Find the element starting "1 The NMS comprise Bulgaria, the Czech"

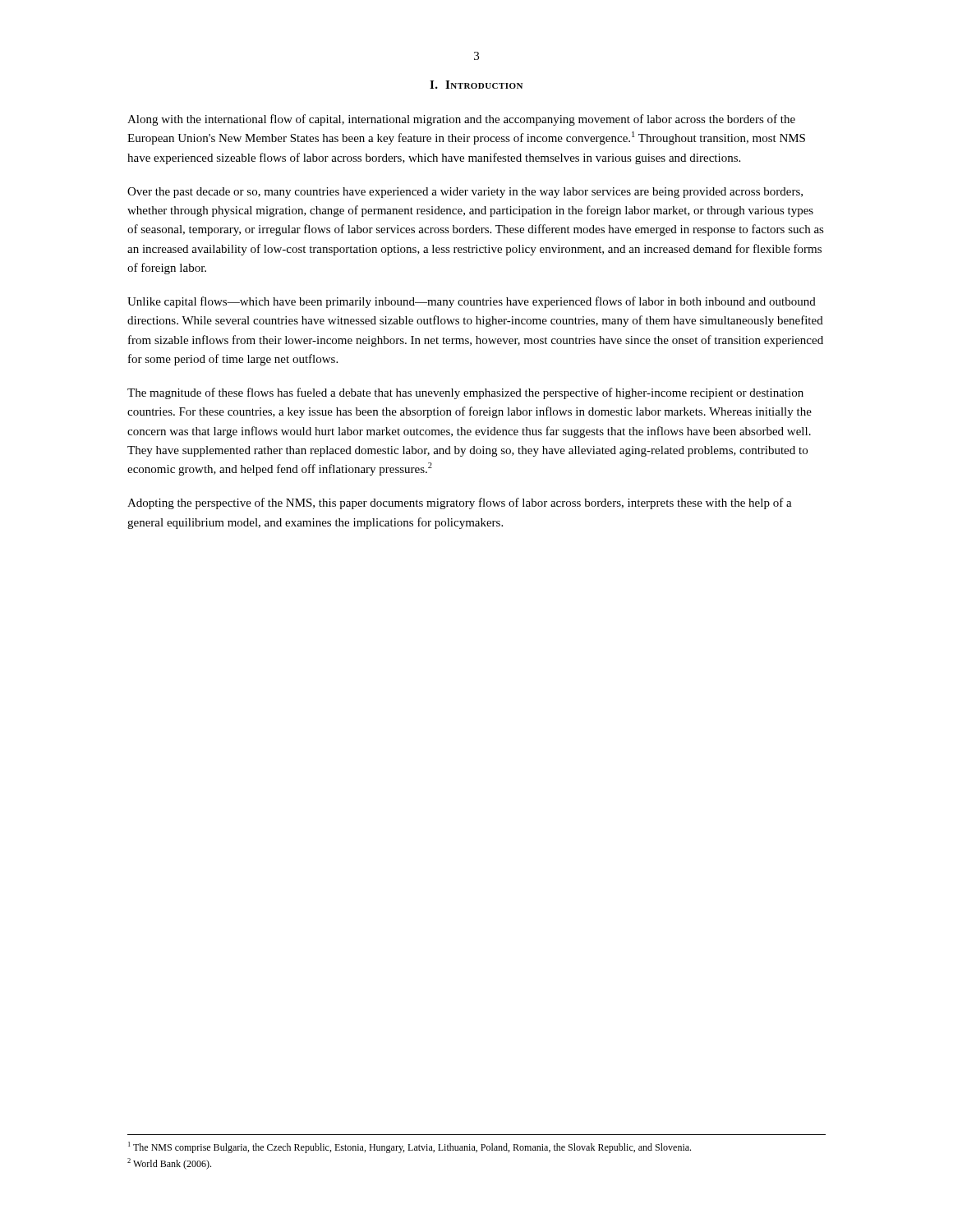pyautogui.click(x=410, y=1147)
